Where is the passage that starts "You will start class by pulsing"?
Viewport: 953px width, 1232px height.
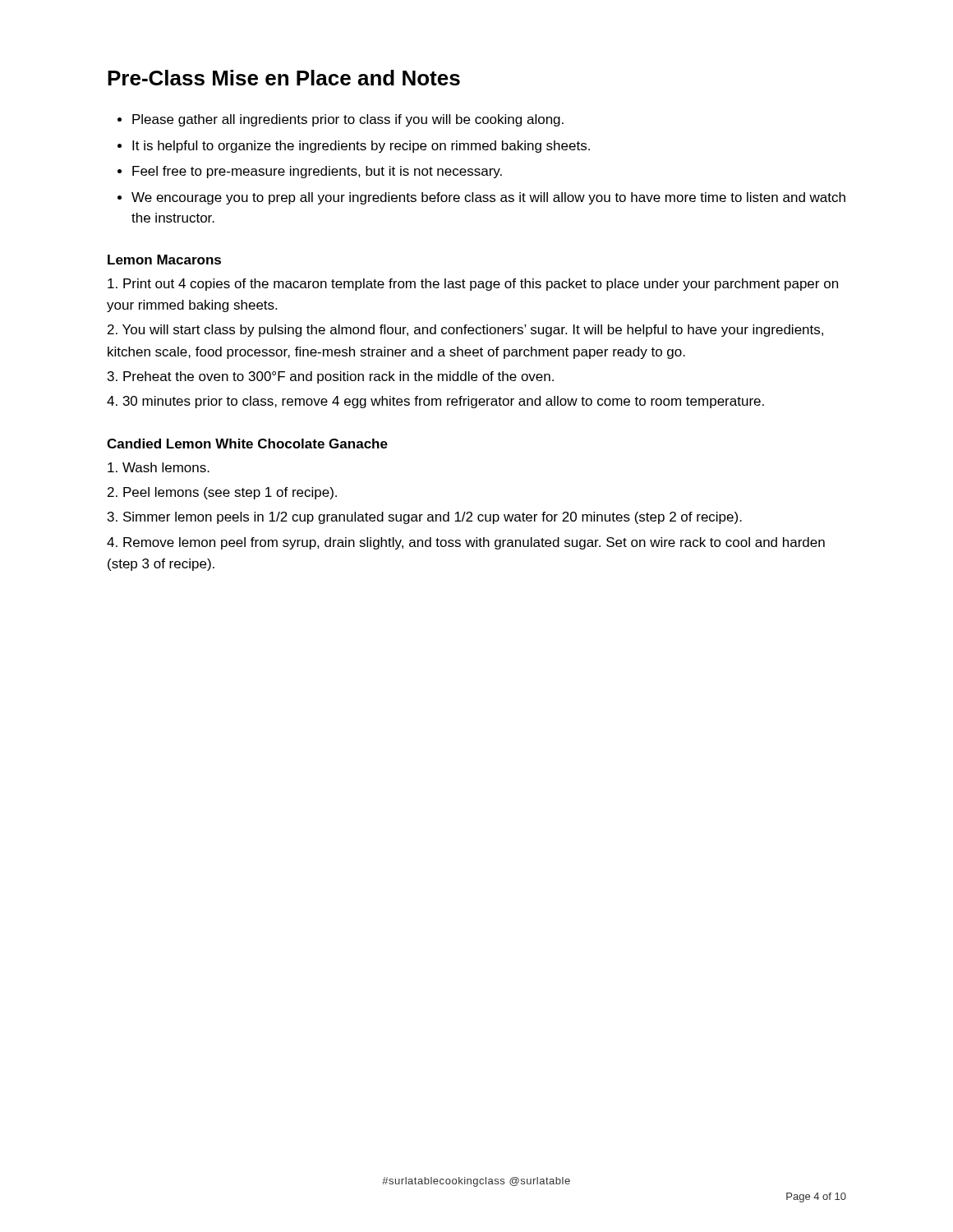click(466, 341)
